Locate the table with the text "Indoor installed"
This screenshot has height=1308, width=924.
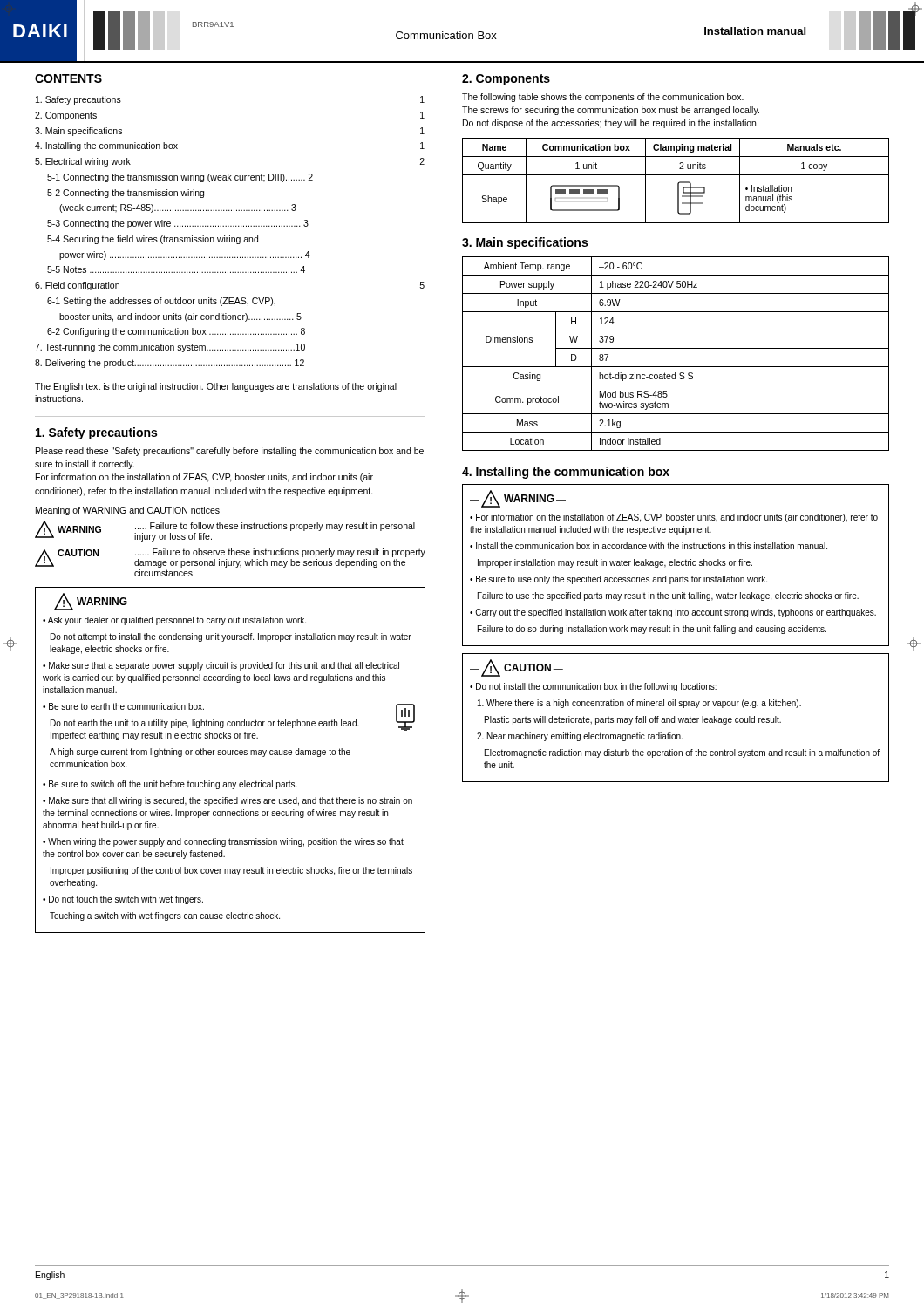[x=676, y=353]
